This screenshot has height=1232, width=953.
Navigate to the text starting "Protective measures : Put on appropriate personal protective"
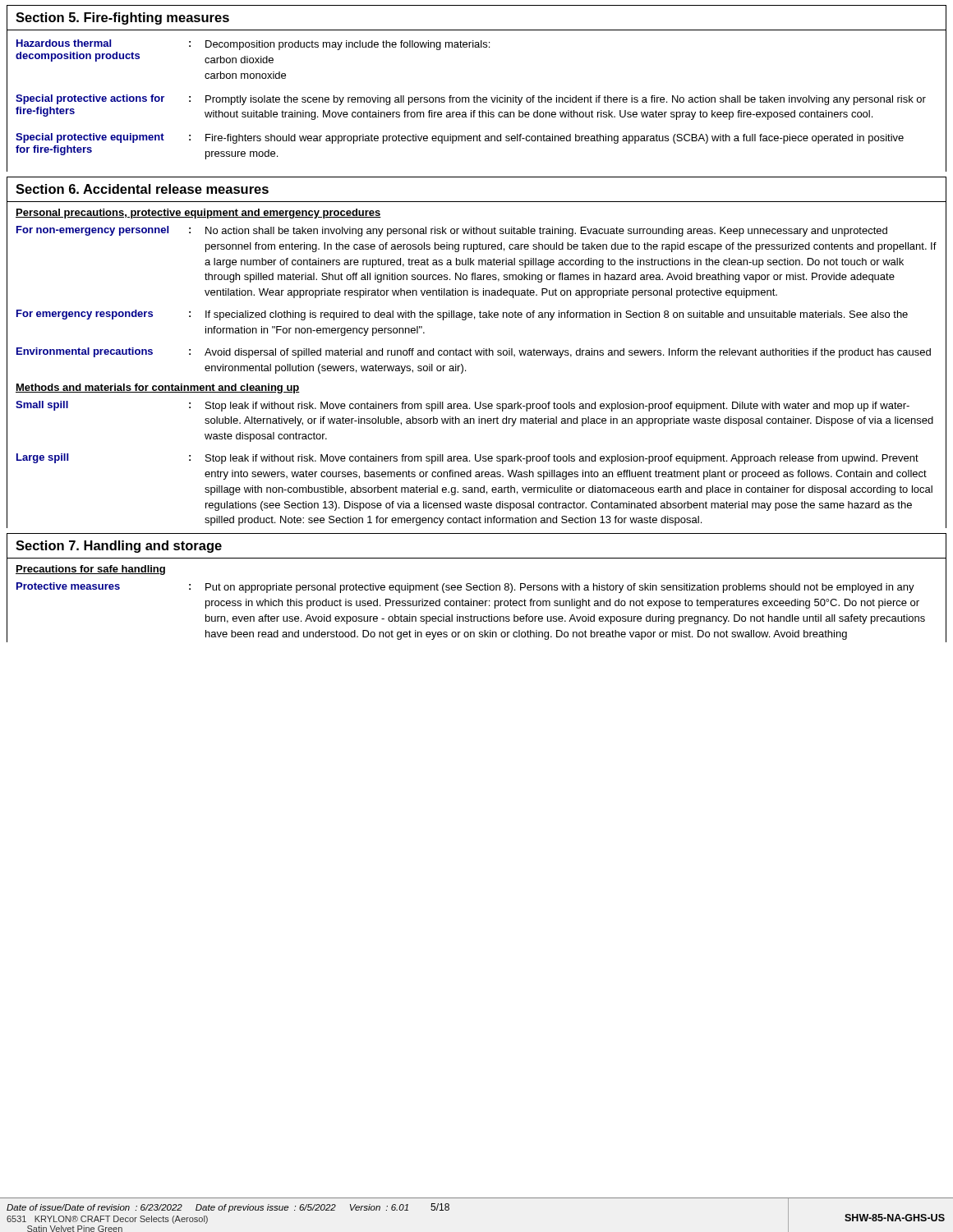coord(476,611)
